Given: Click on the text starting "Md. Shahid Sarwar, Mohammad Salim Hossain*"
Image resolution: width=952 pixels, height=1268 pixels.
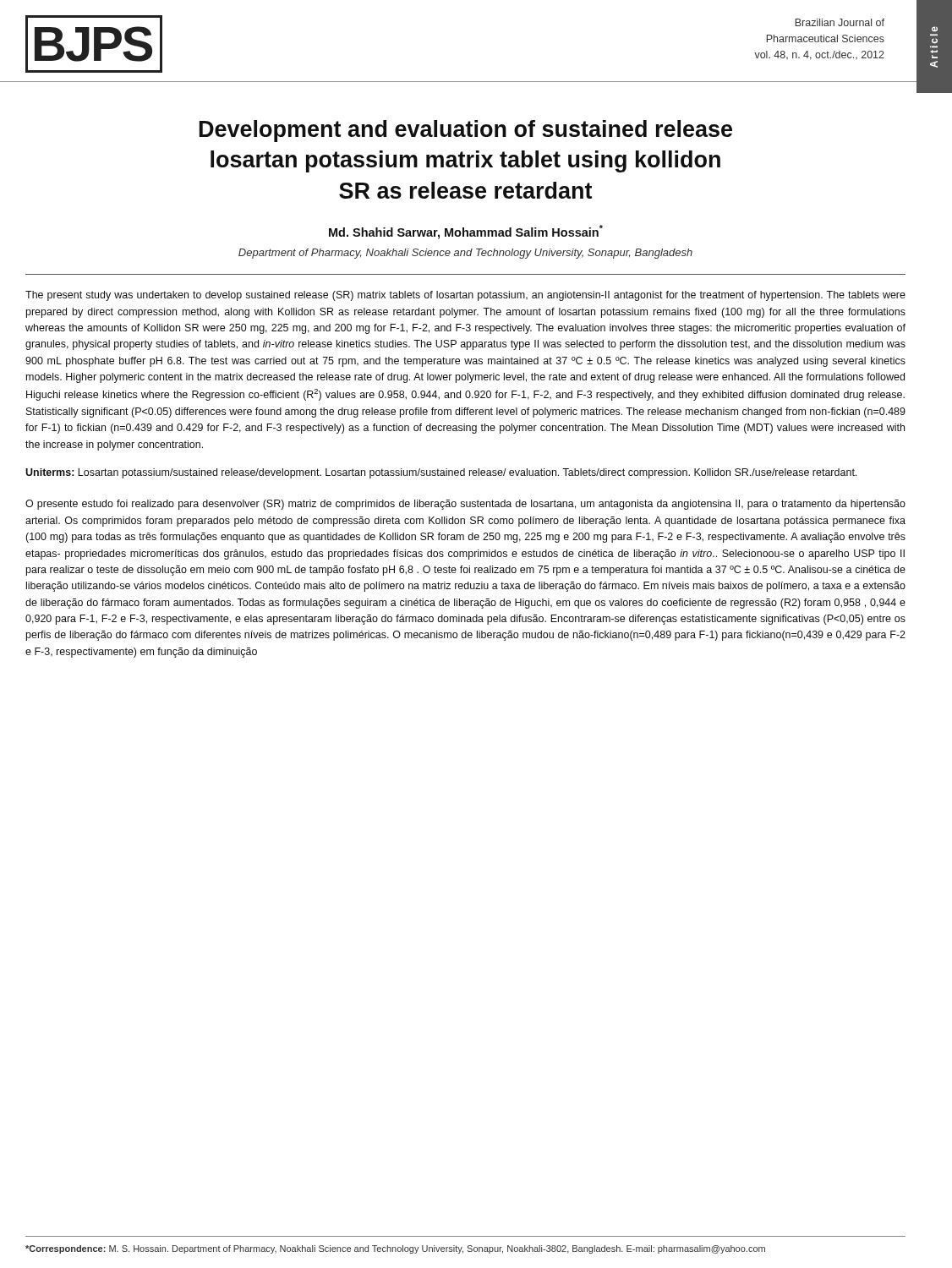Looking at the screenshot, I should click(x=465, y=231).
